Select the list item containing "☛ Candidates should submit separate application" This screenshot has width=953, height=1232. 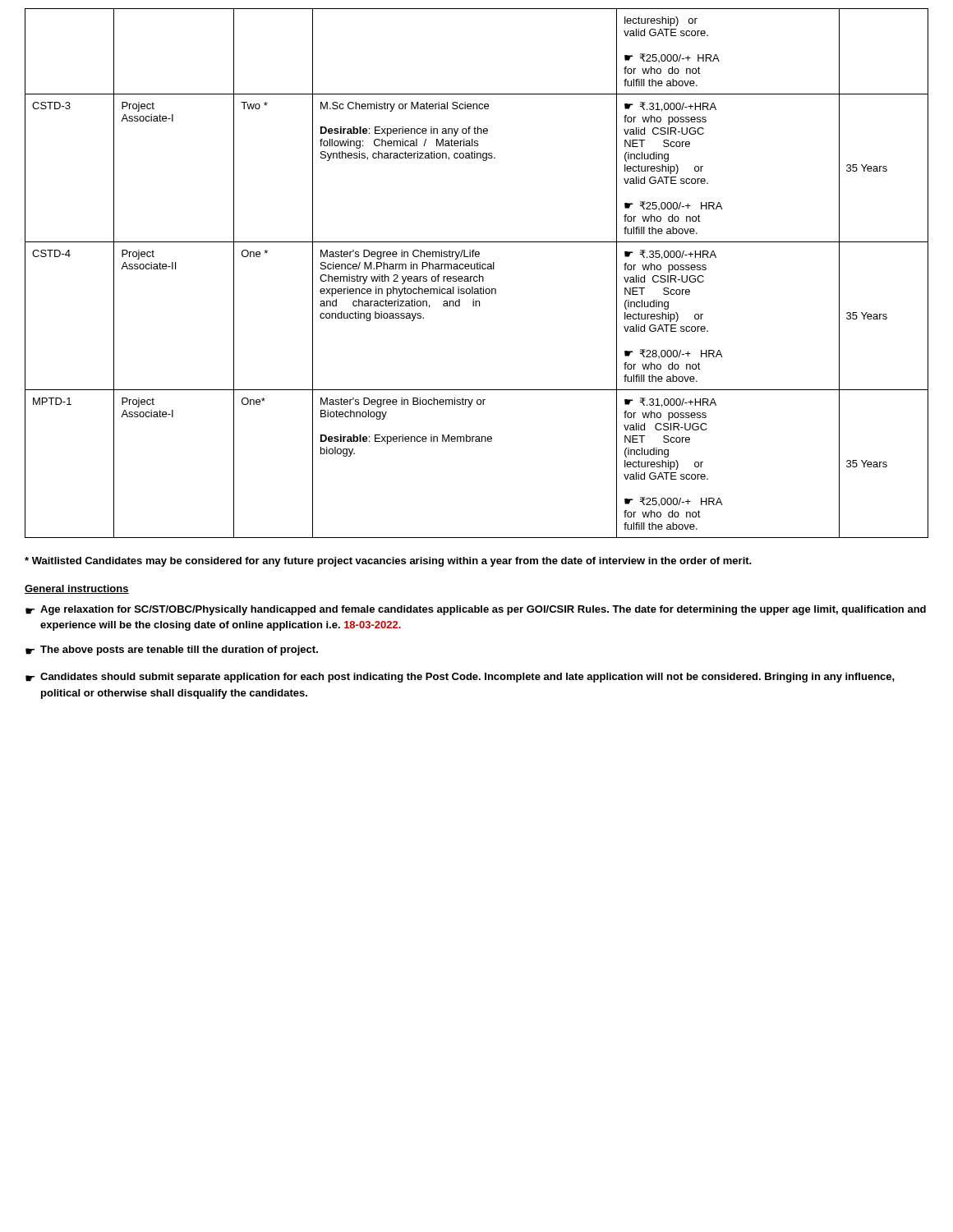pyautogui.click(x=476, y=685)
